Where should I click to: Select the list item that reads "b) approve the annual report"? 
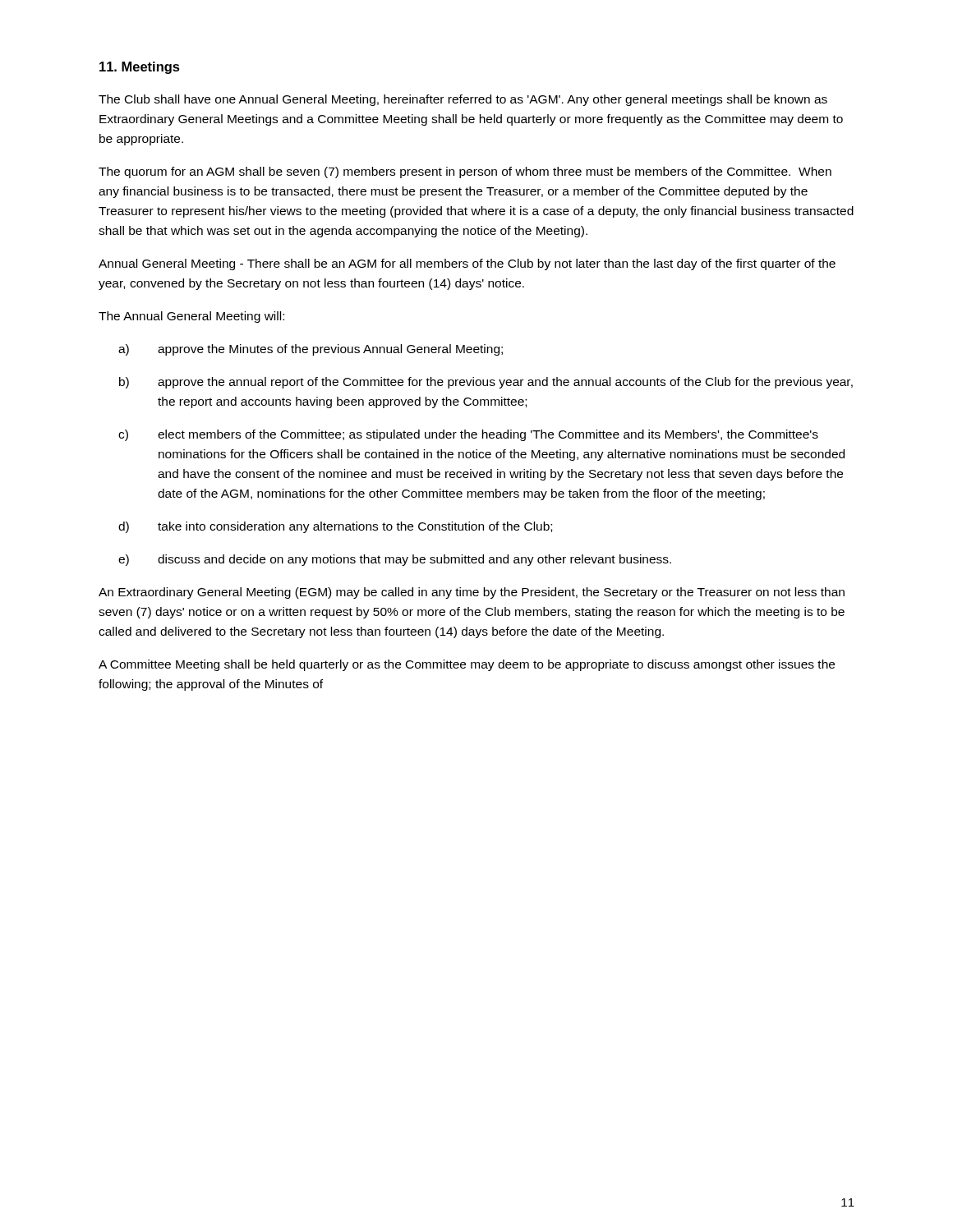[476, 392]
